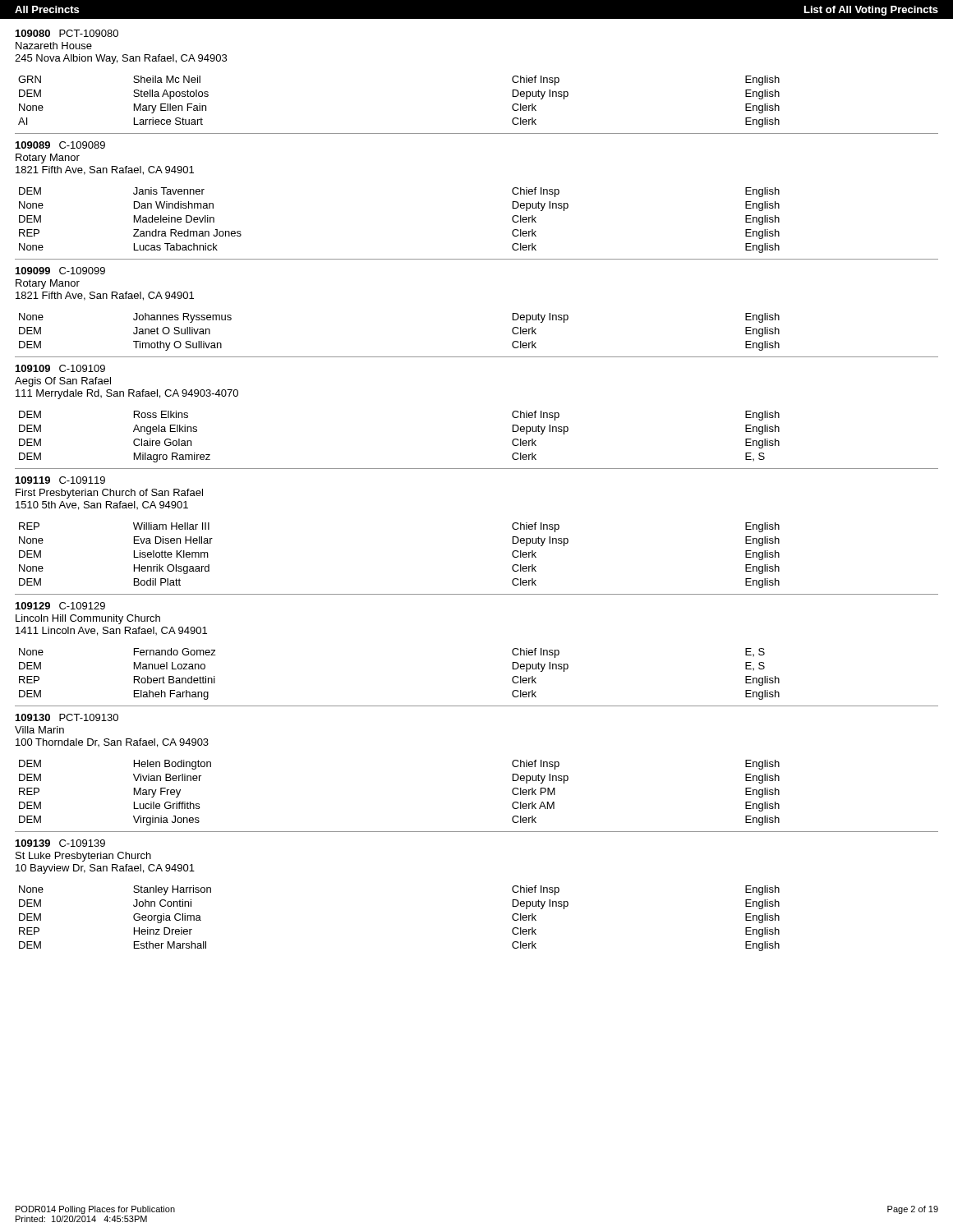Find the passage starting "109119 C-109119 First Presbyterian"
The image size is (953, 1232).
(60, 480)
